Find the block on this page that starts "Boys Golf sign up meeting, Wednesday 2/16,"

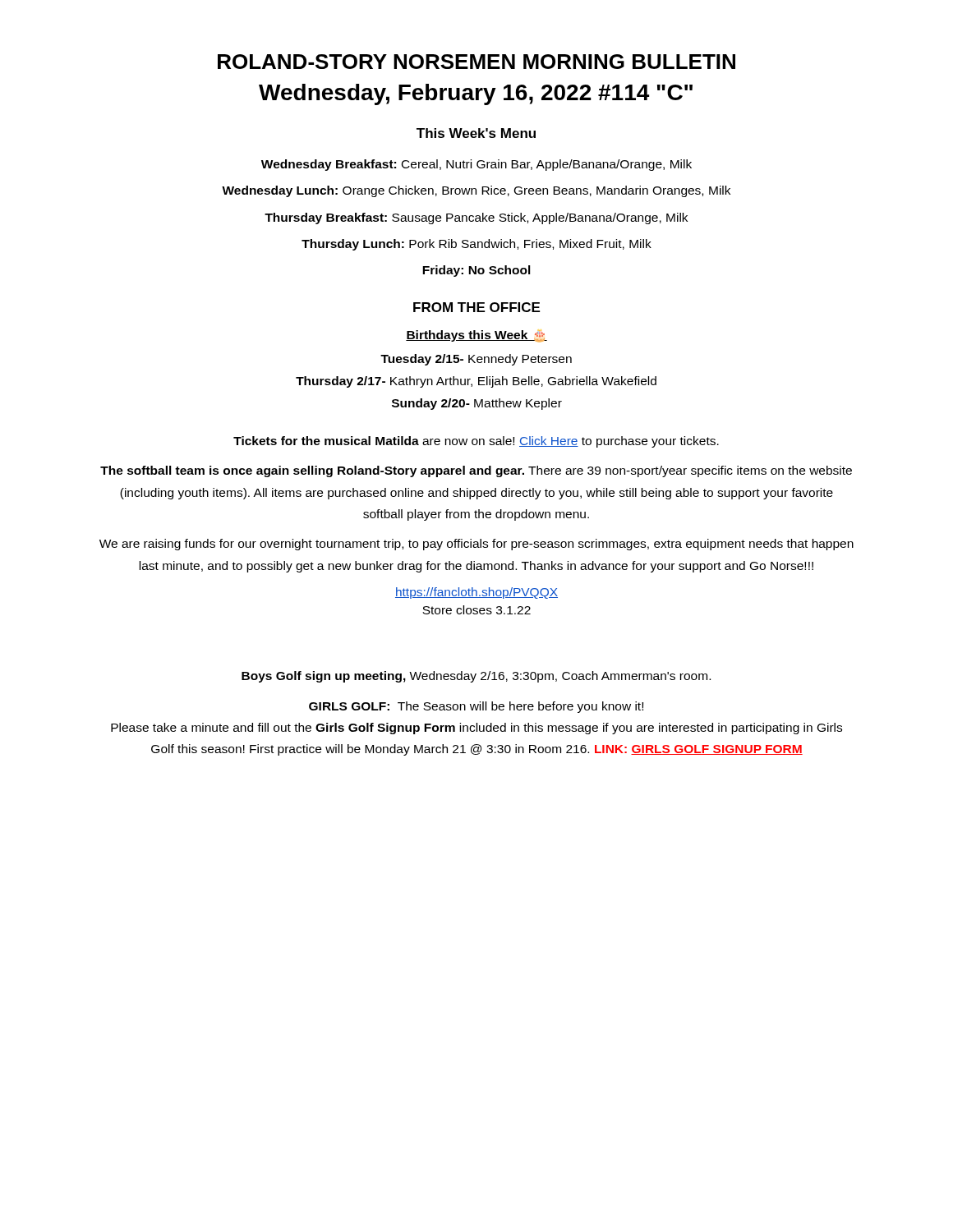(476, 676)
